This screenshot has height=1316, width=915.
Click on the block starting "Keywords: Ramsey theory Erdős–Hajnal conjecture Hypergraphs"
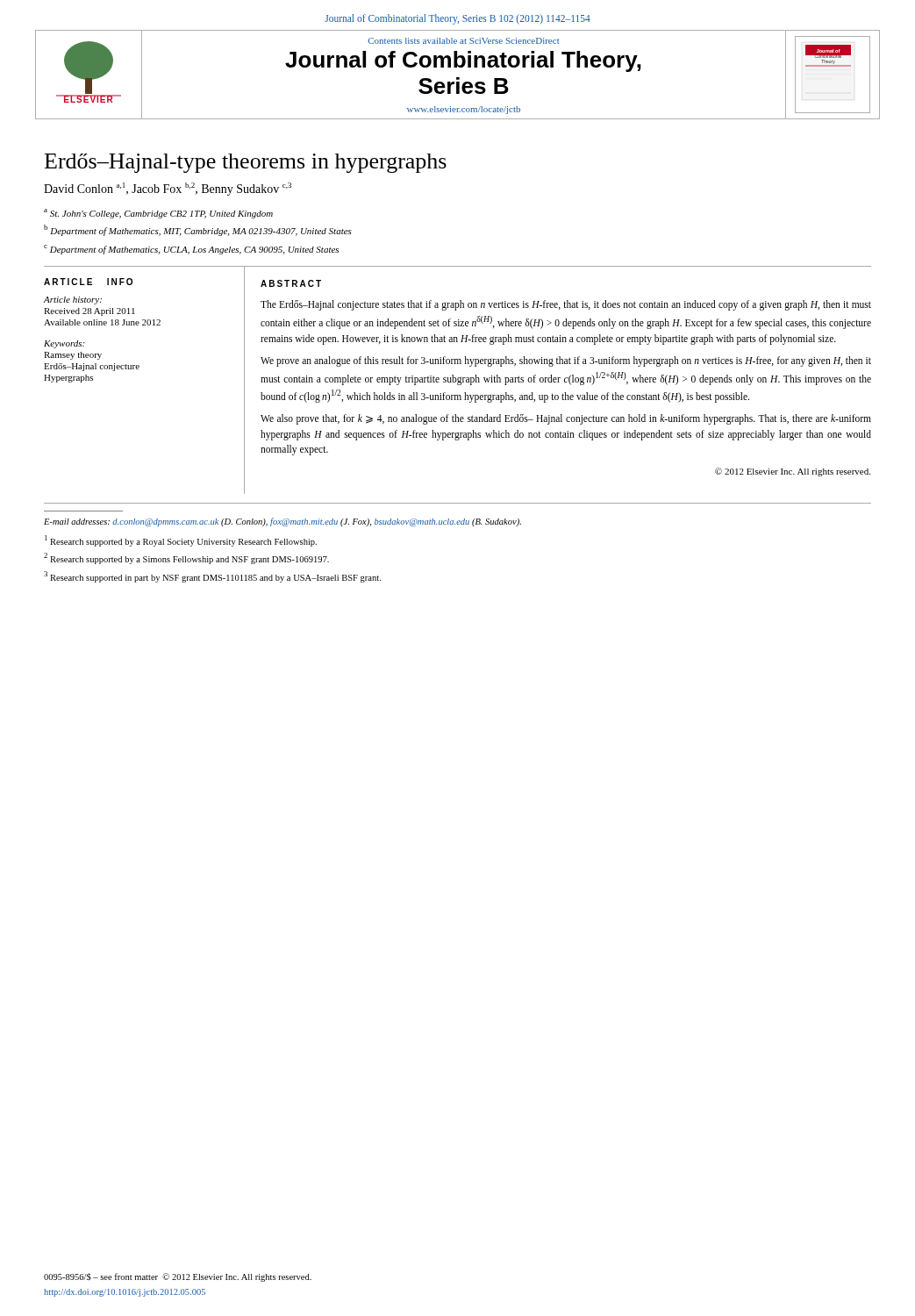(x=136, y=360)
